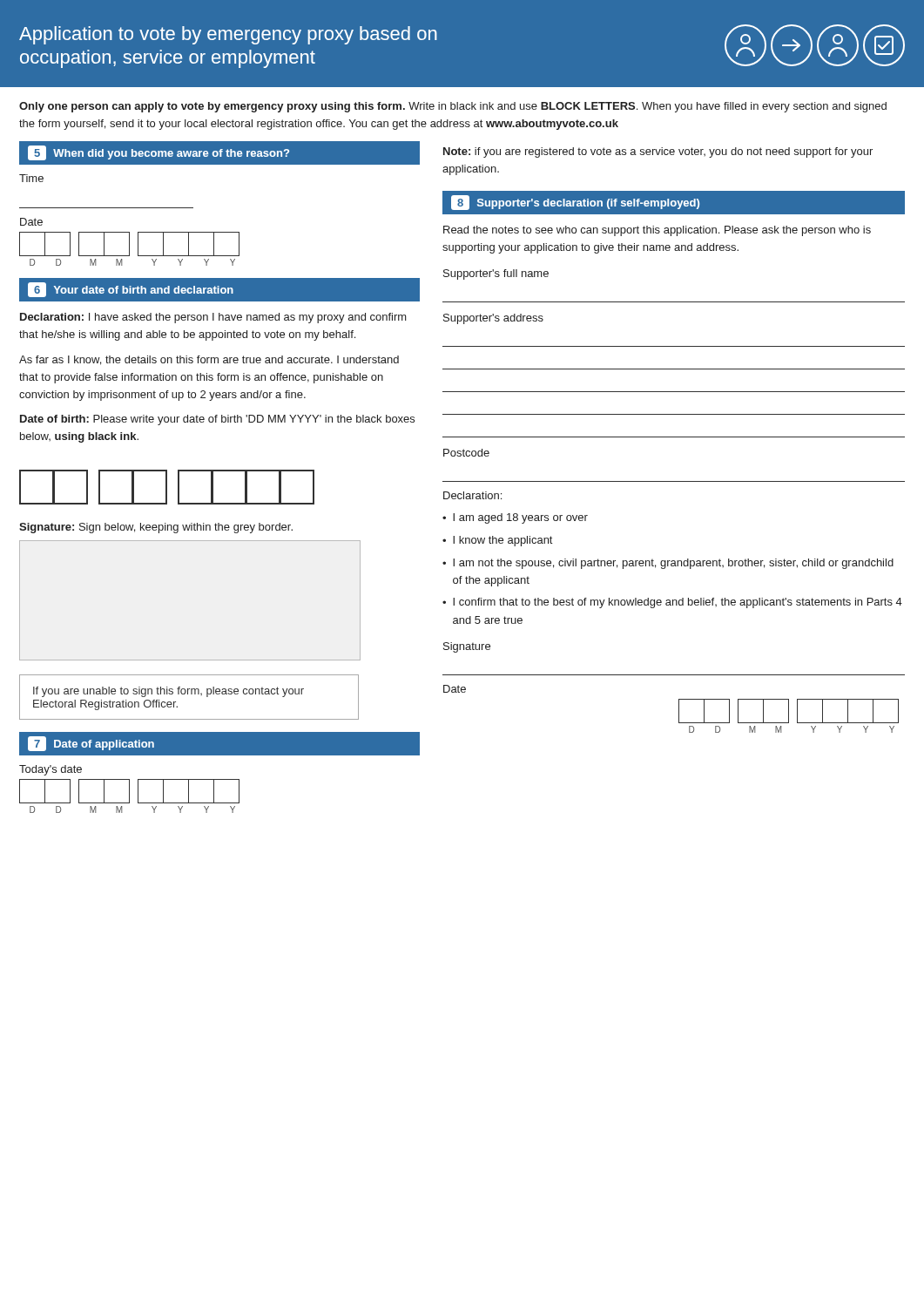Point to the section header beginning "6 Your date of"
Viewport: 924px width, 1307px height.
point(131,290)
